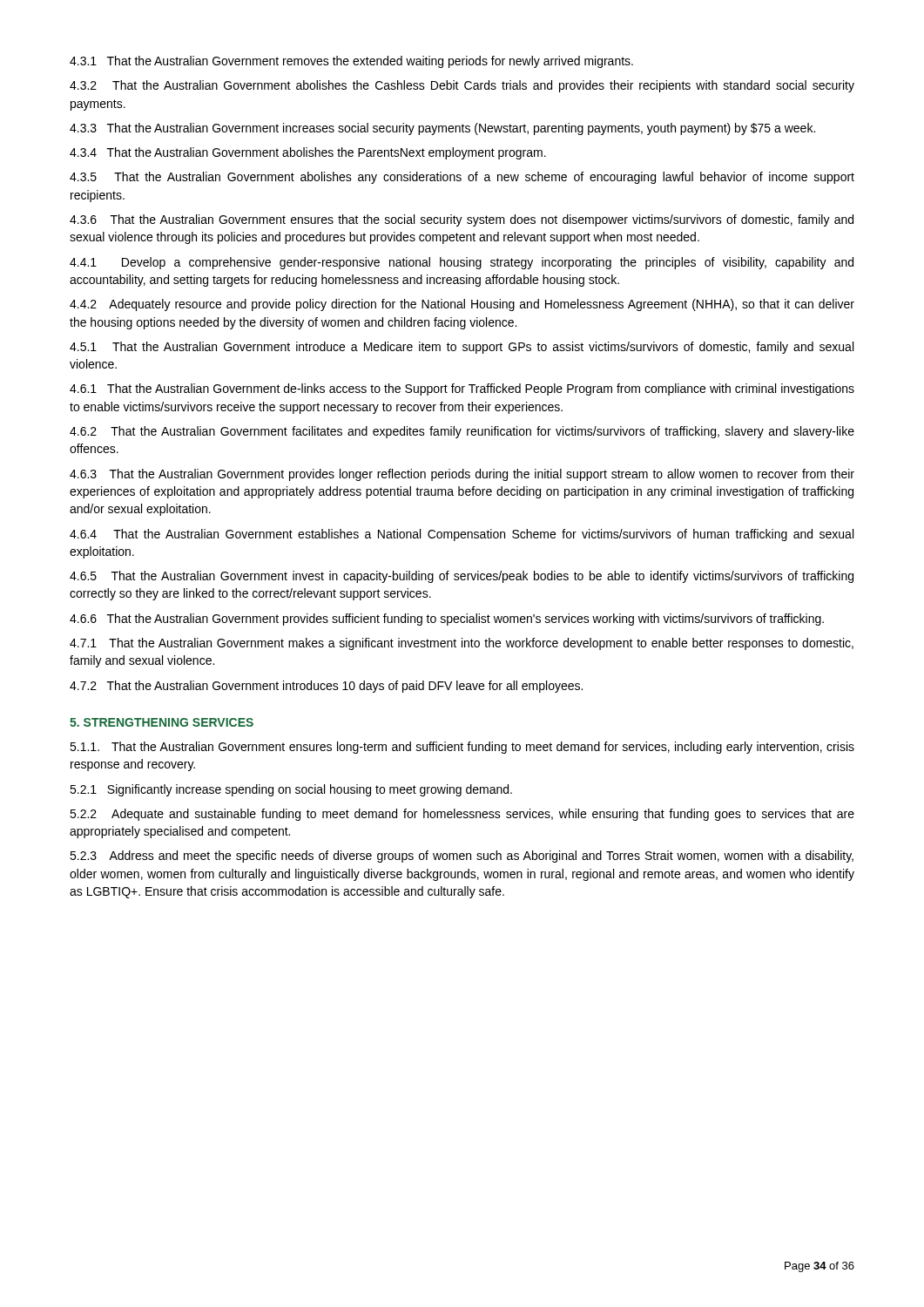Find the block on this page that starts "4.6.2 That the Australian"
The image size is (924, 1307).
point(462,440)
